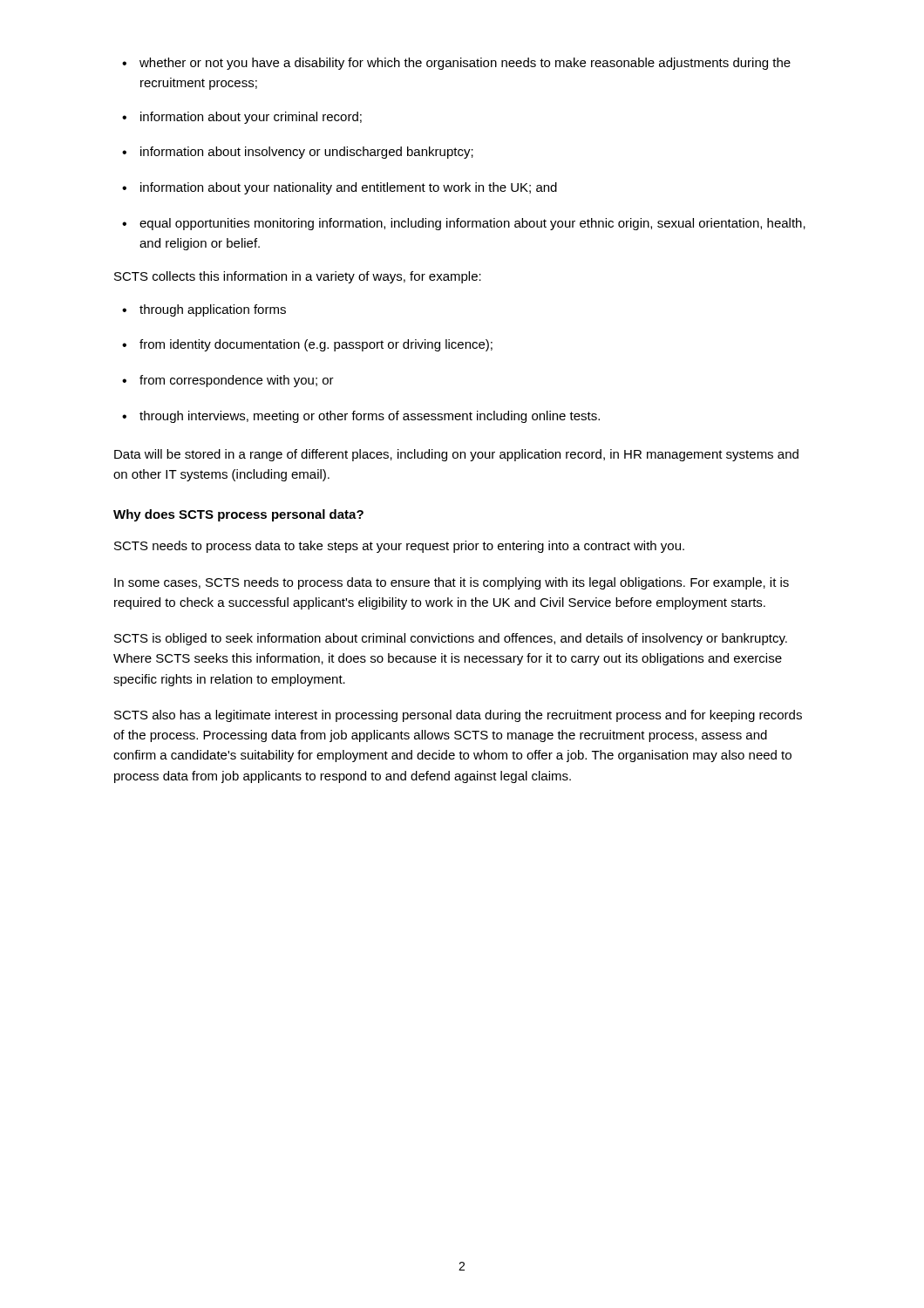
Task: Point to the block starting "whether or not you"
Action: click(x=462, y=73)
